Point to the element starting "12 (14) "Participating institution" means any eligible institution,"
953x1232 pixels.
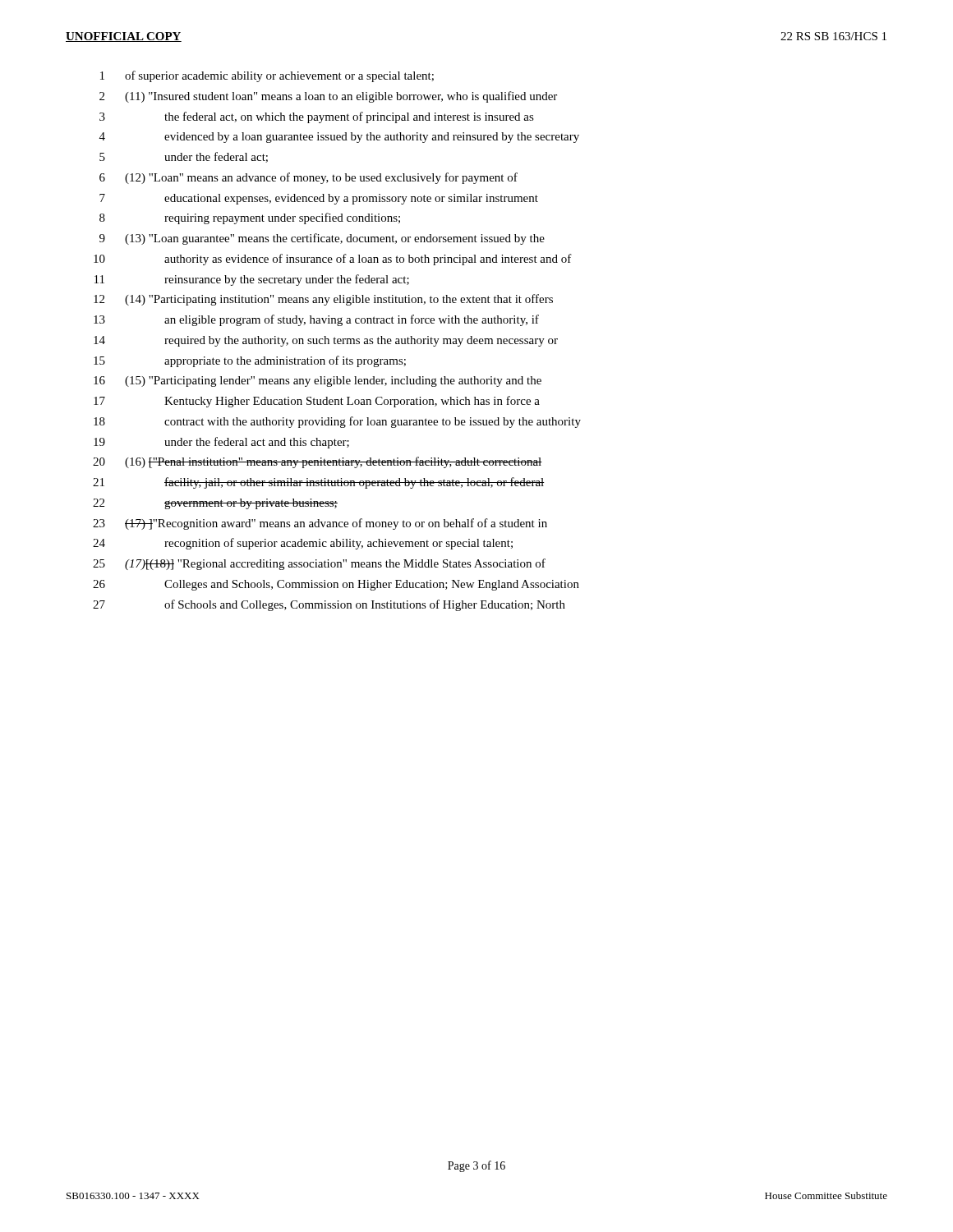point(476,299)
